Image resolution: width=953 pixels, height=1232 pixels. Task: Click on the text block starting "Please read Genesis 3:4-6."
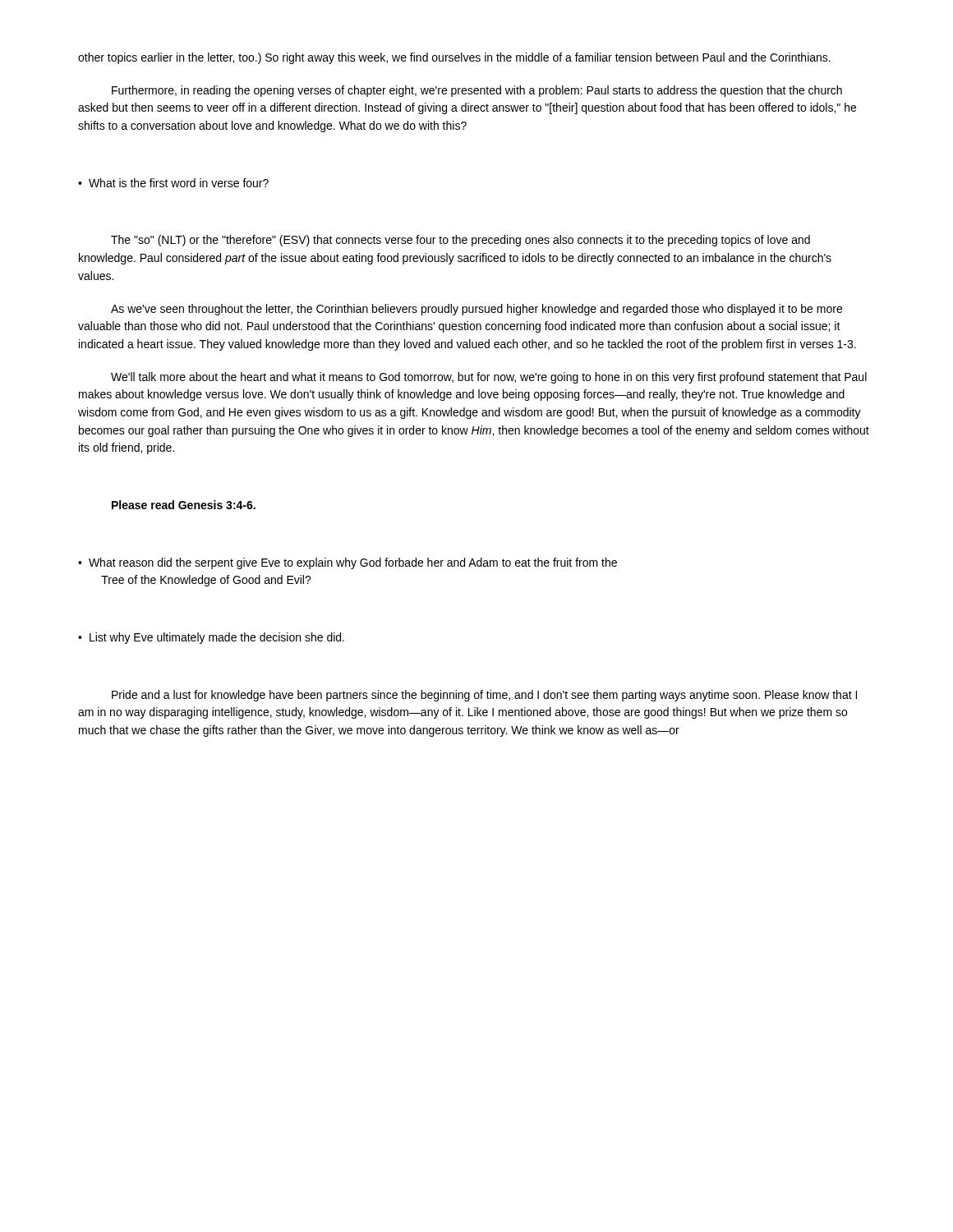pyautogui.click(x=184, y=505)
